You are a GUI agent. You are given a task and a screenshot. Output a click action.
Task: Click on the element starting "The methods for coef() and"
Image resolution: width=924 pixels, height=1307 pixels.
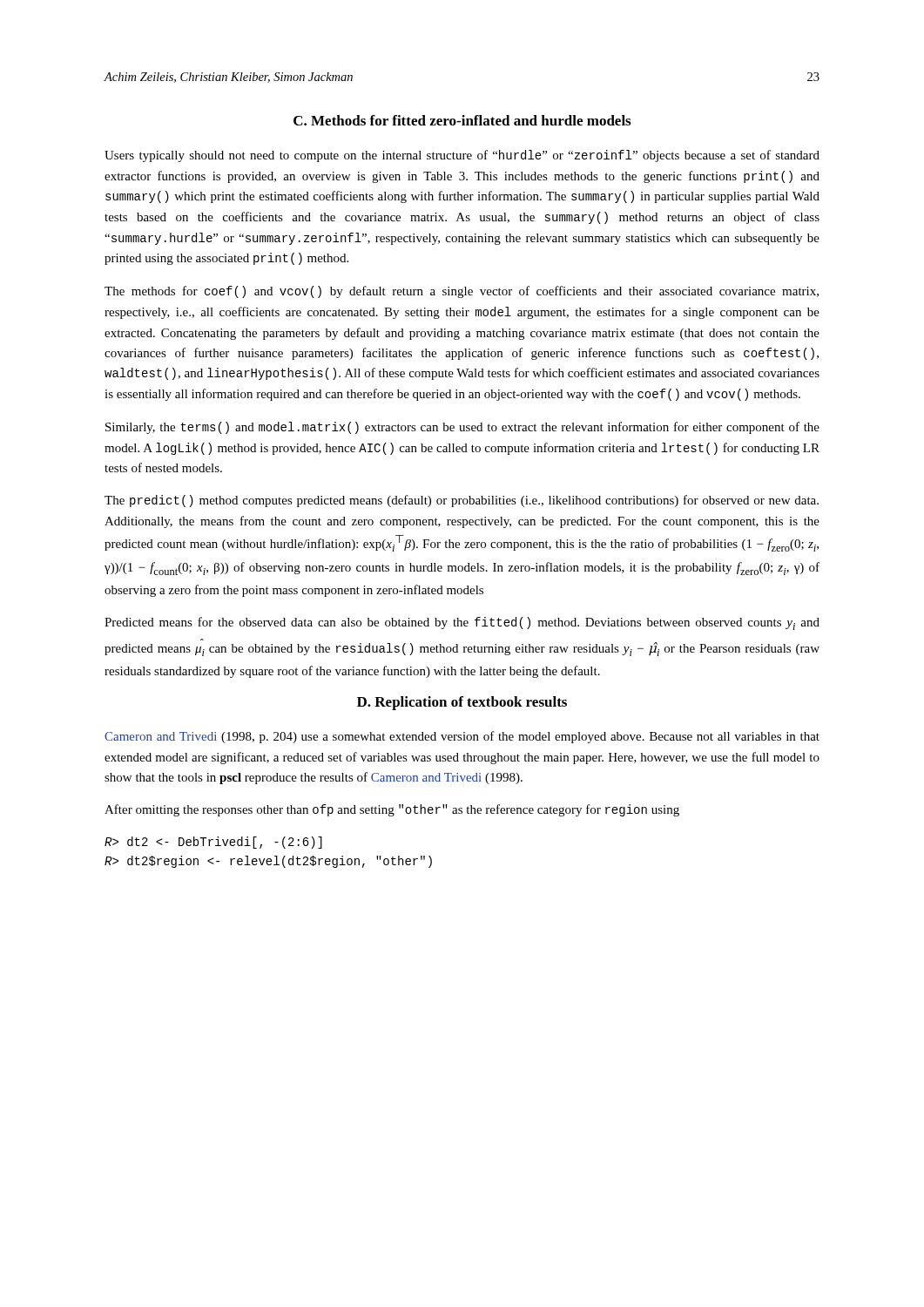point(462,343)
